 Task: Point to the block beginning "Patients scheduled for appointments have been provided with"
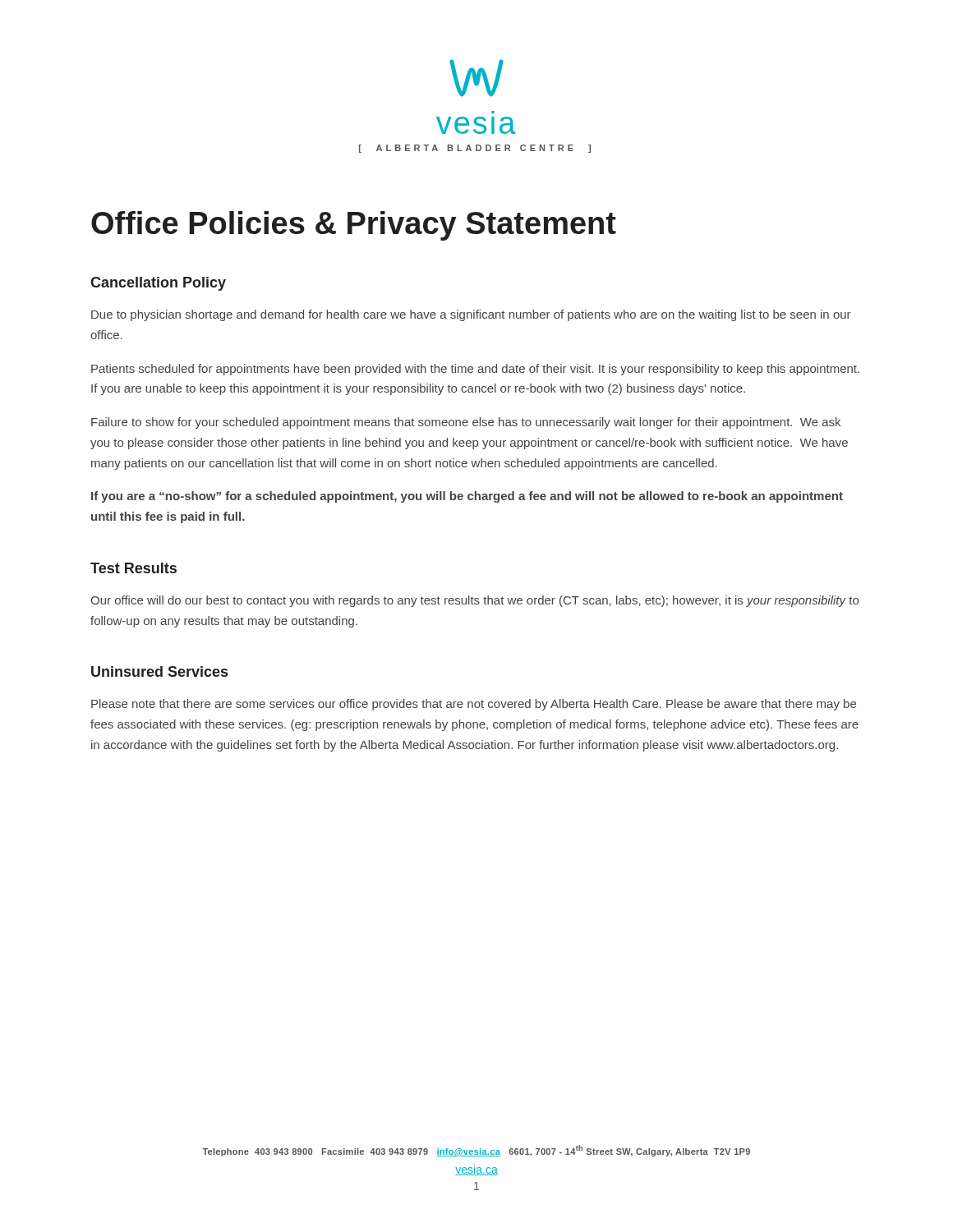click(x=475, y=378)
